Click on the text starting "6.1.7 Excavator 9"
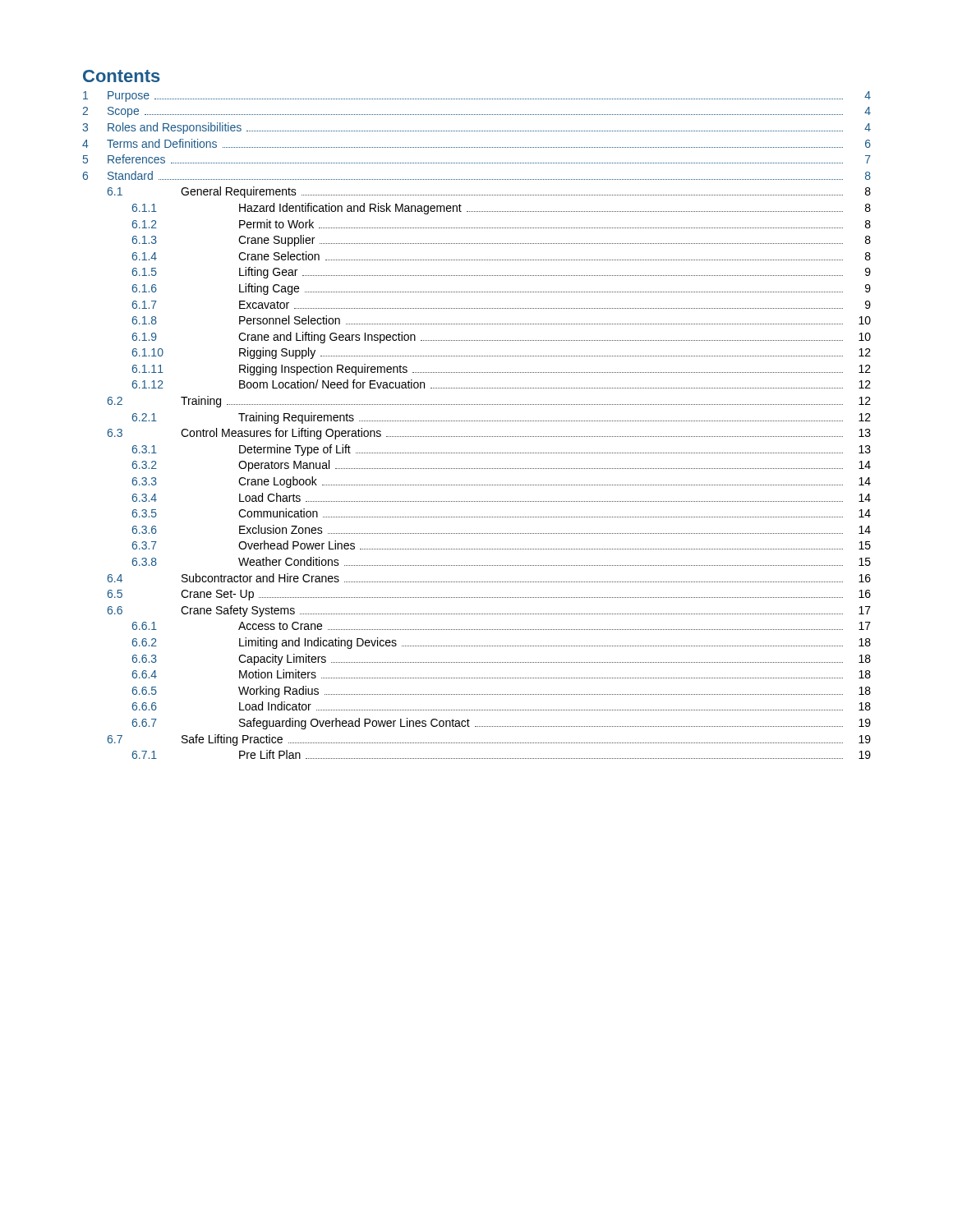Image resolution: width=953 pixels, height=1232 pixels. [x=476, y=304]
